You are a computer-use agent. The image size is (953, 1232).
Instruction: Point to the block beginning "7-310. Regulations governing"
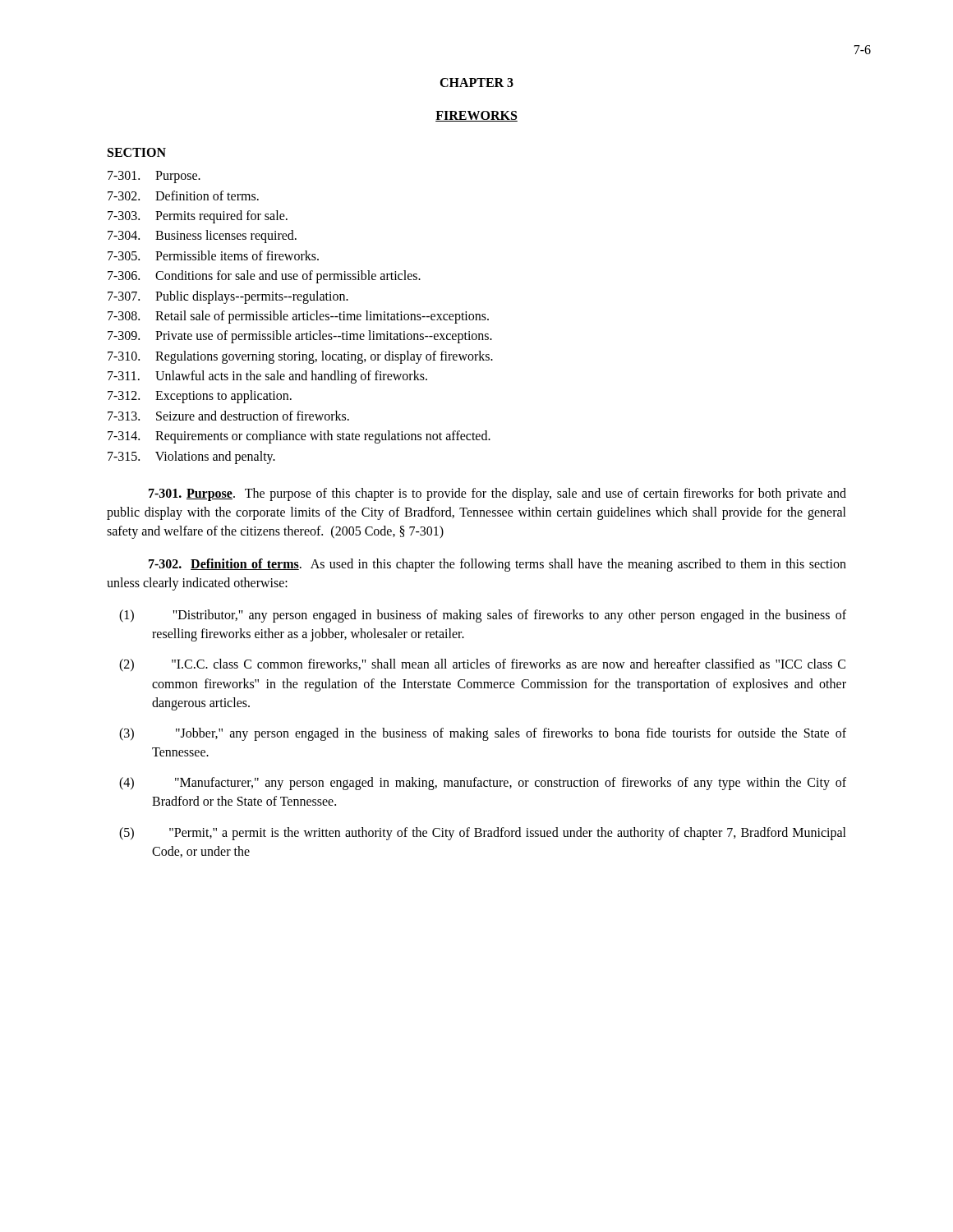coord(300,356)
